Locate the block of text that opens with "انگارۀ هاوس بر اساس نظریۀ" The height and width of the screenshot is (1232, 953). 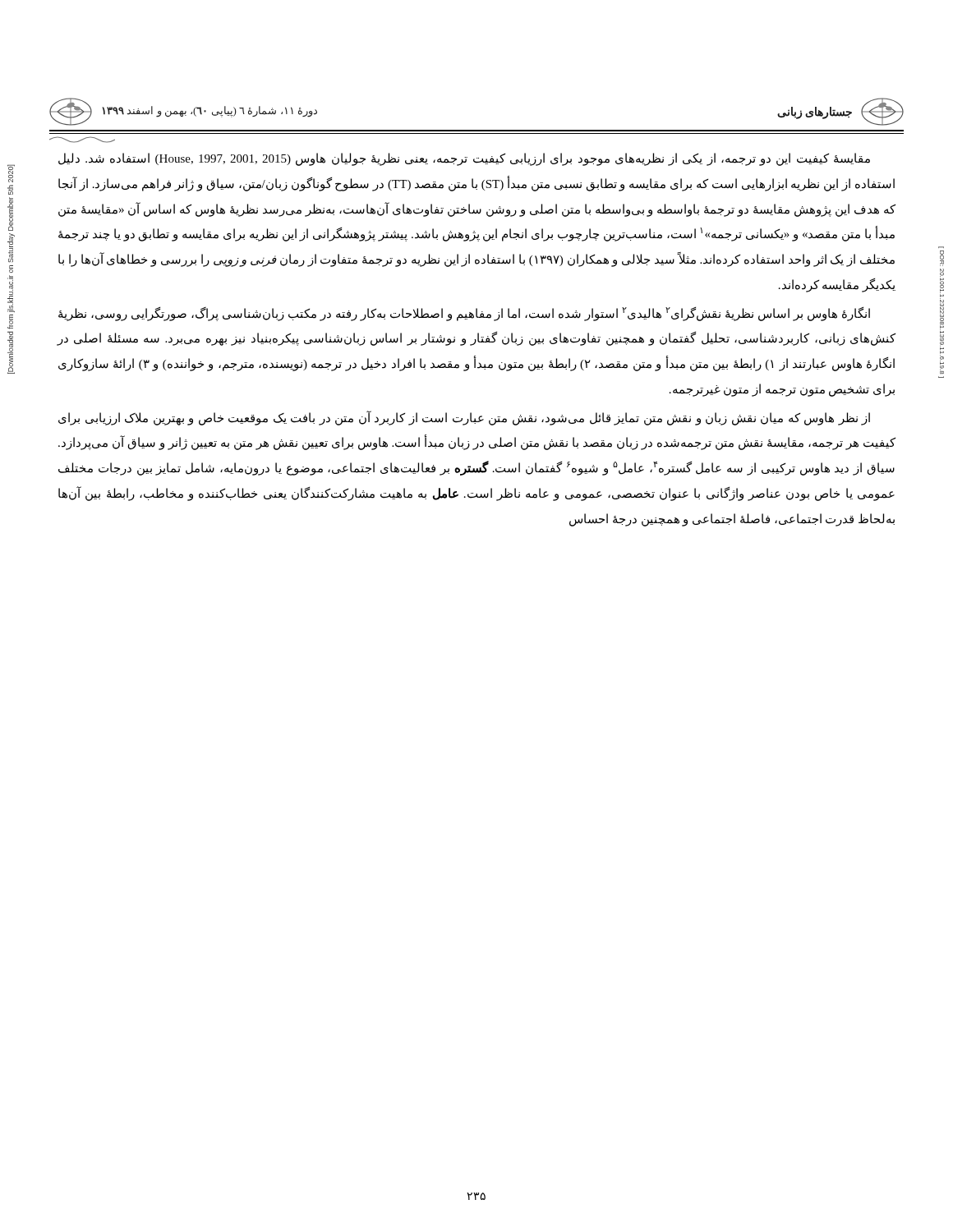tap(476, 350)
